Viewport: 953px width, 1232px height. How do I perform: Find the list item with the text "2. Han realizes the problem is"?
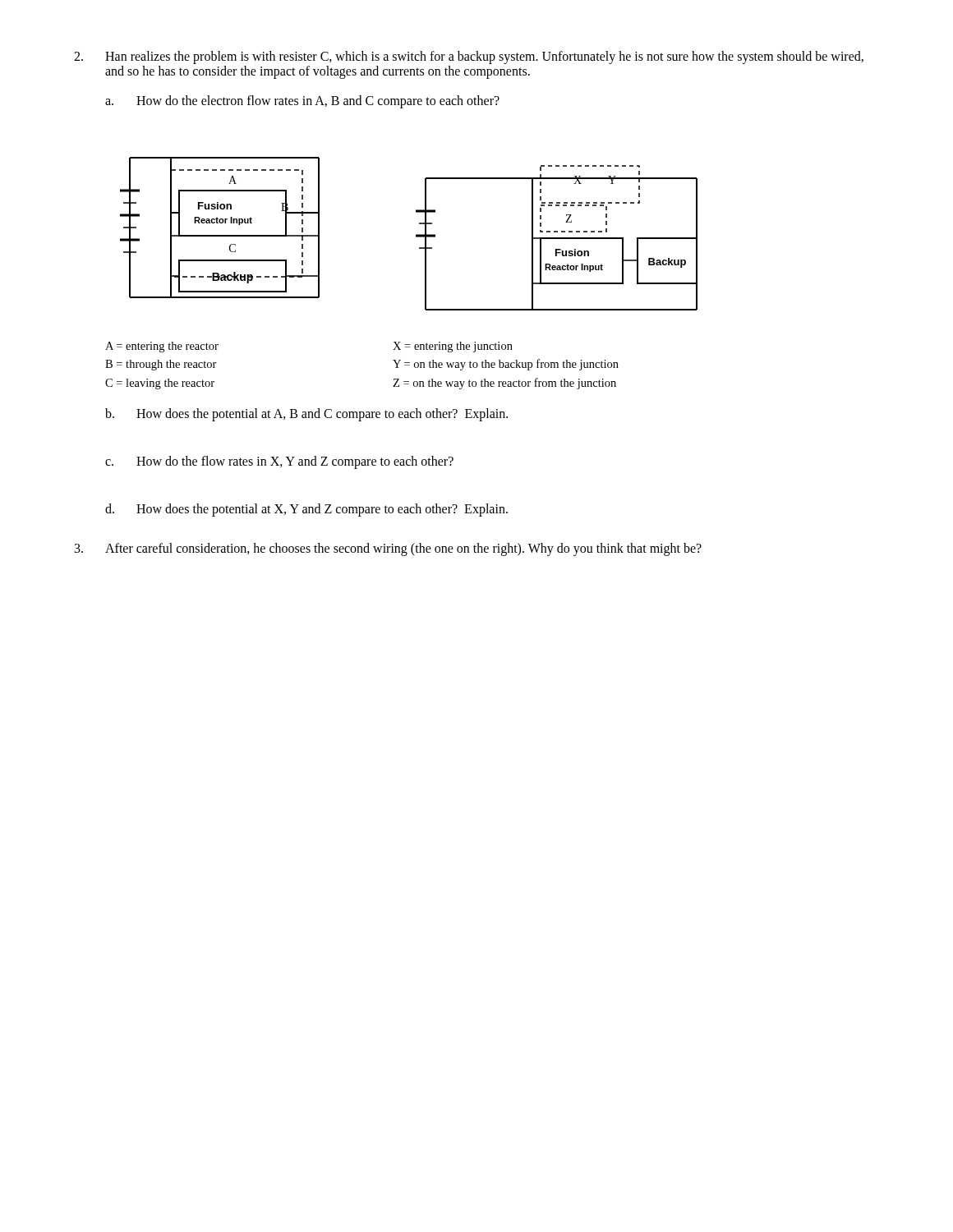[476, 64]
